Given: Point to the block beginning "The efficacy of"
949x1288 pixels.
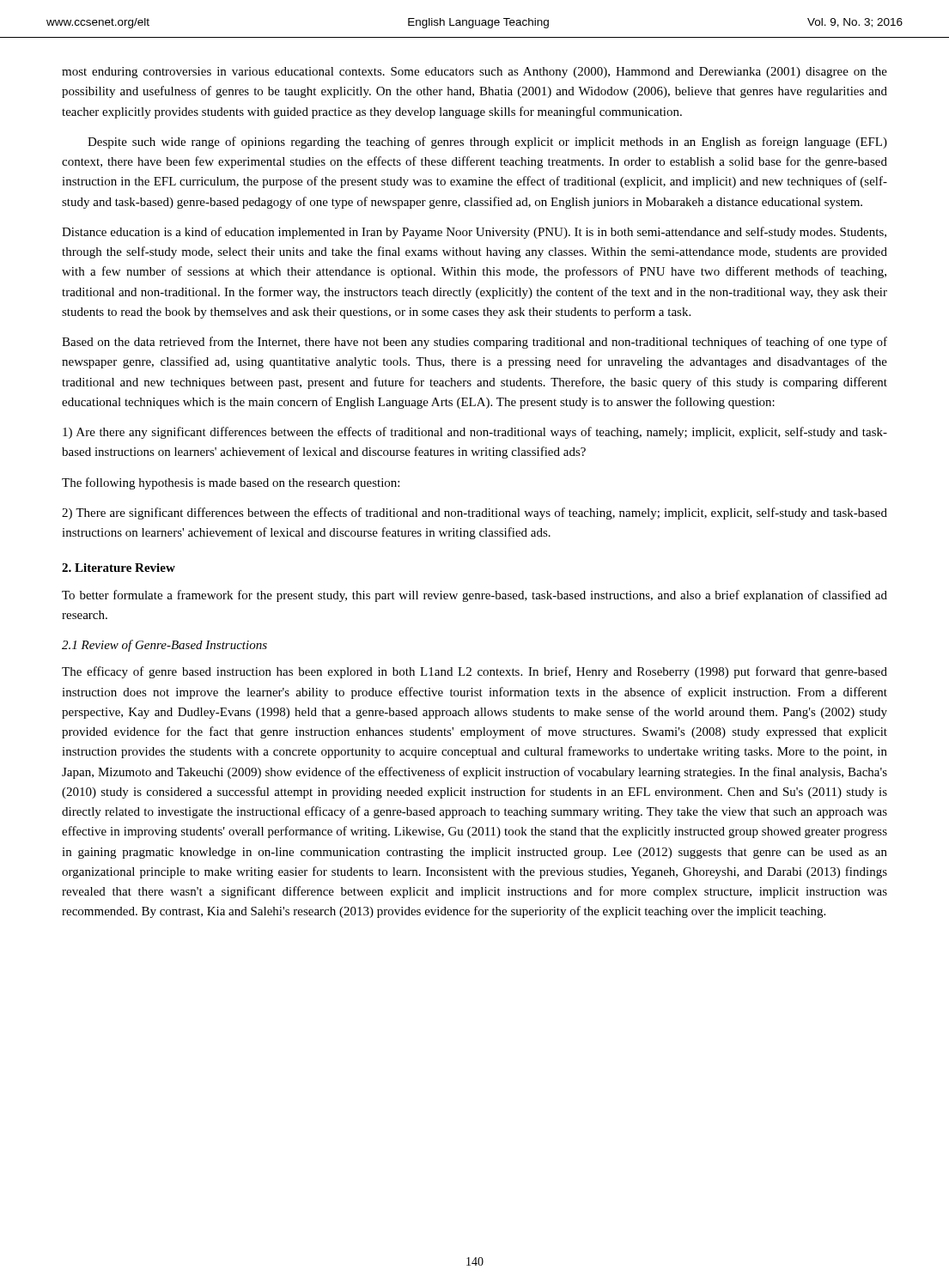Looking at the screenshot, I should 474,792.
